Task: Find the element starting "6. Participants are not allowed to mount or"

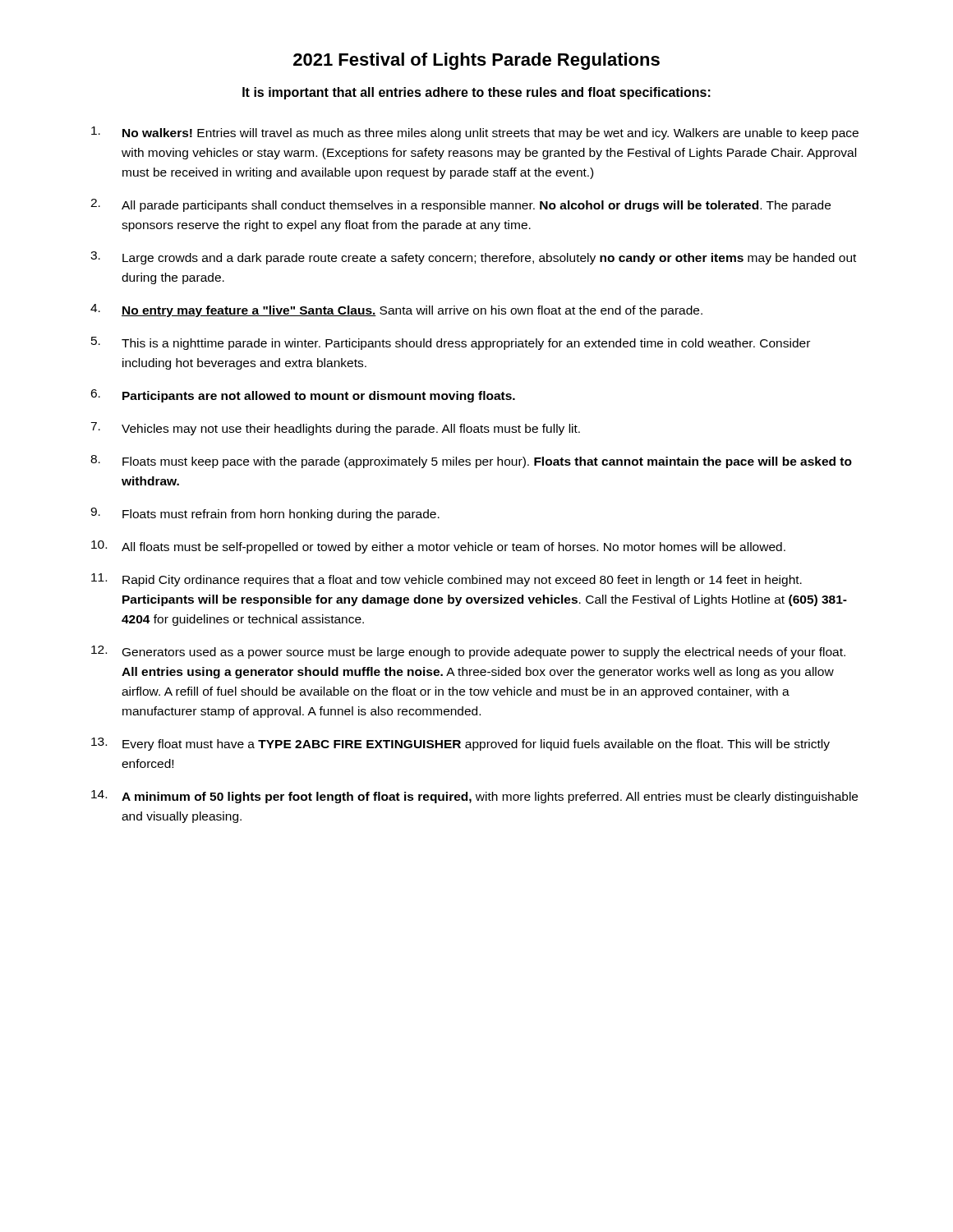Action: [476, 396]
